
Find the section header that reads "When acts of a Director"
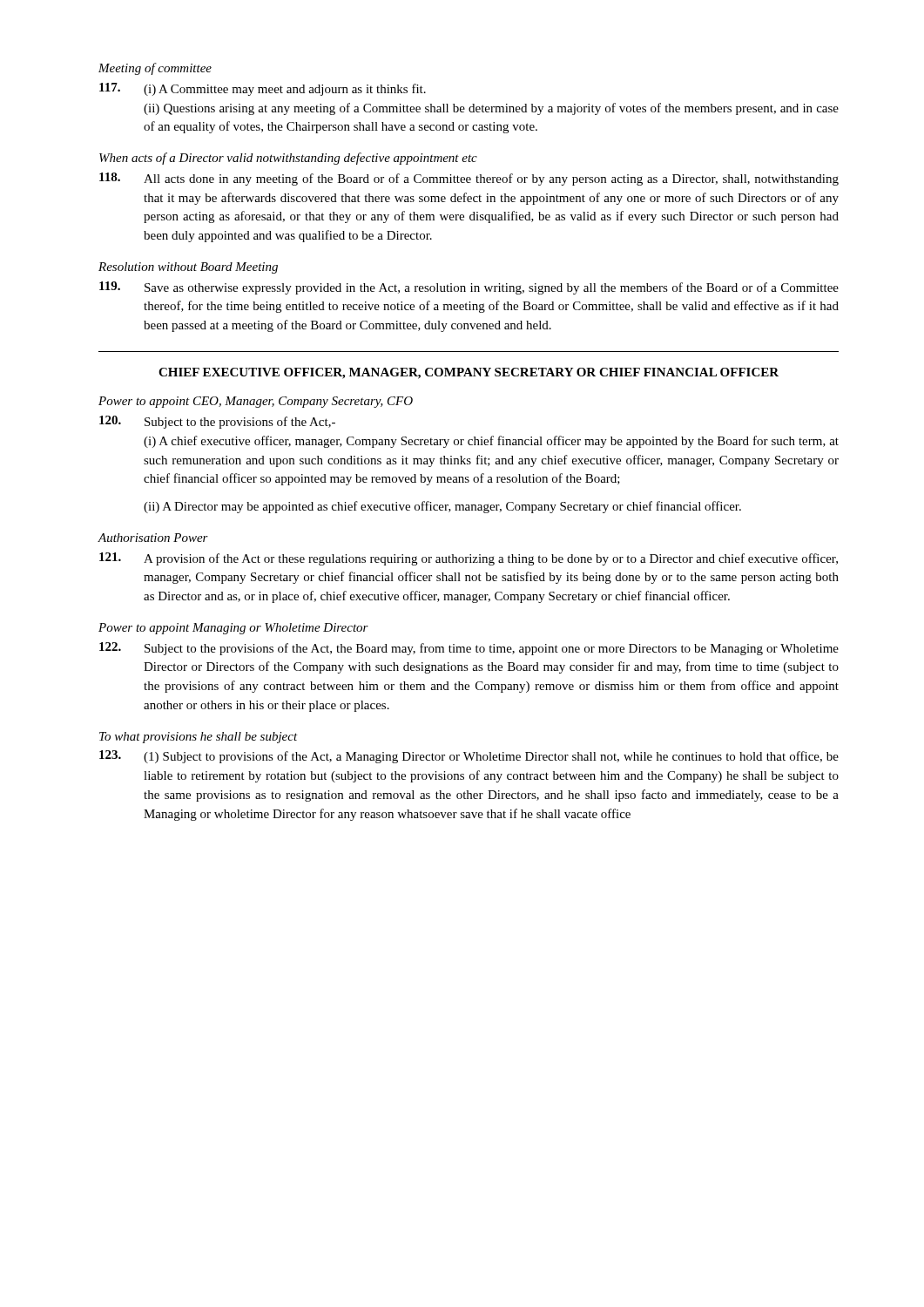288,158
